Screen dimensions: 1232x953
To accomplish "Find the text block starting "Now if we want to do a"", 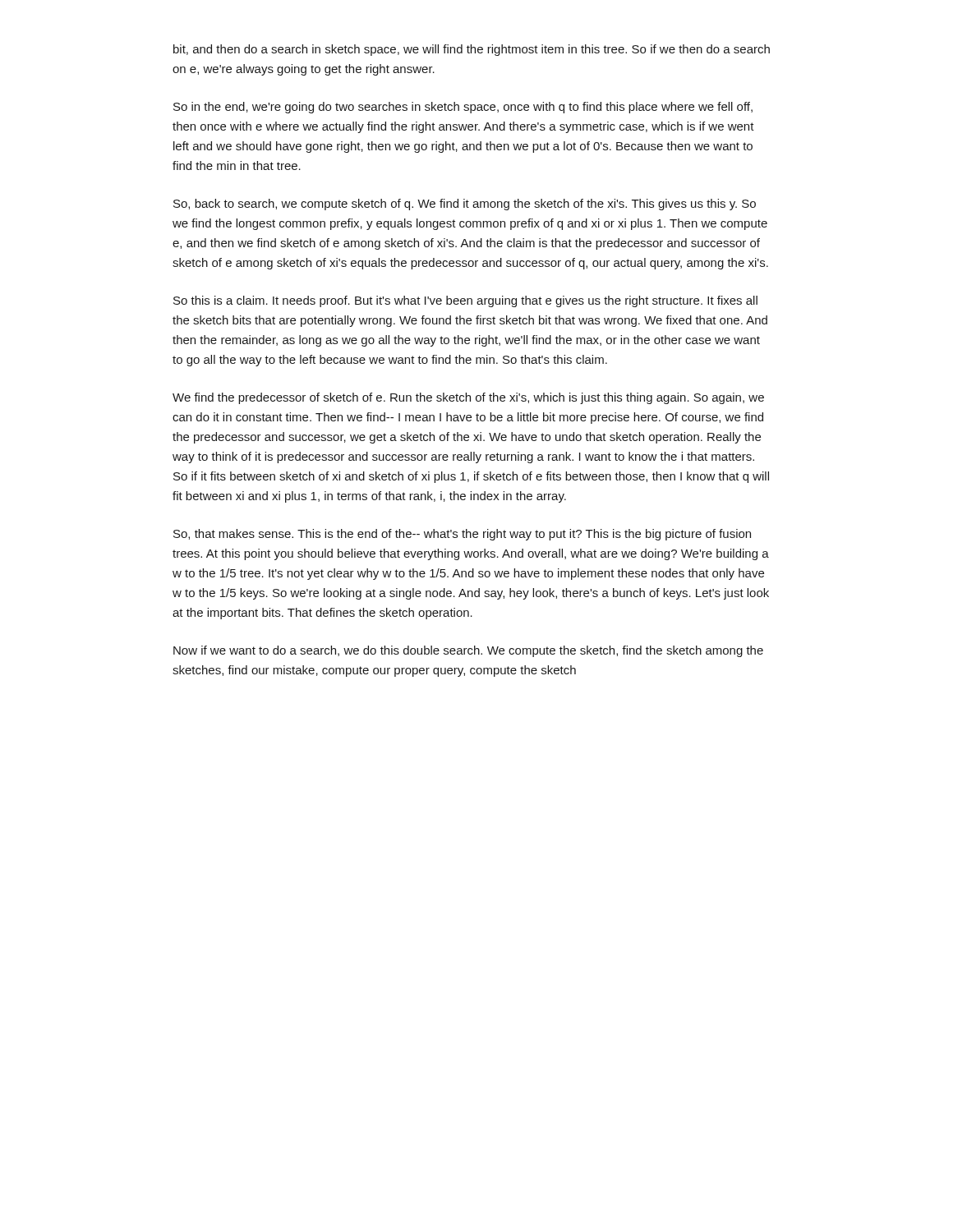I will click(468, 660).
